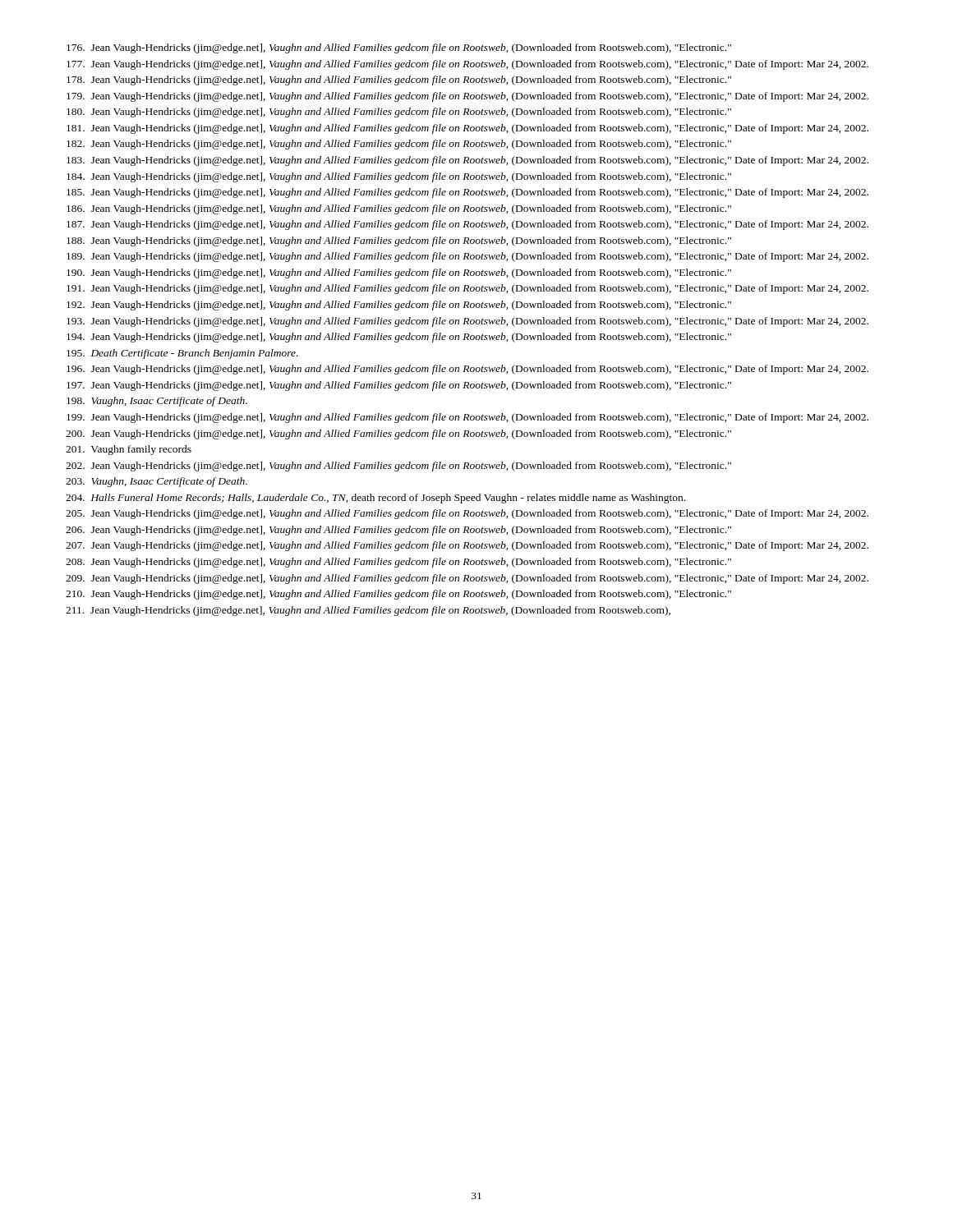Click on the list item containing "176. Jean Vaugh-Hendricks (jim@edge.net], Vaughn and Allied"
Screen dimensions: 1232x953
(x=399, y=47)
